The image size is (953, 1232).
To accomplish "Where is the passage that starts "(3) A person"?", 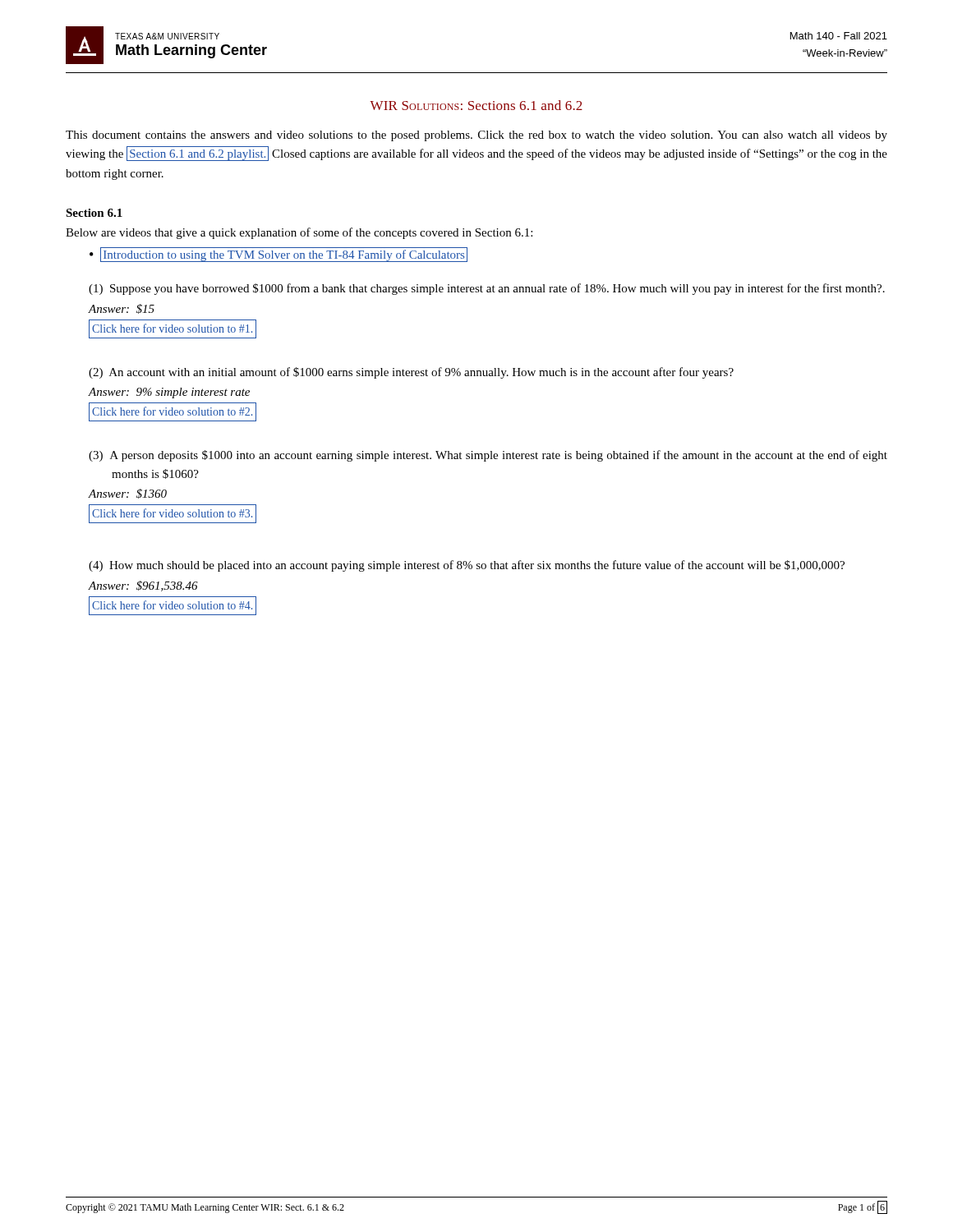I will point(488,456).
